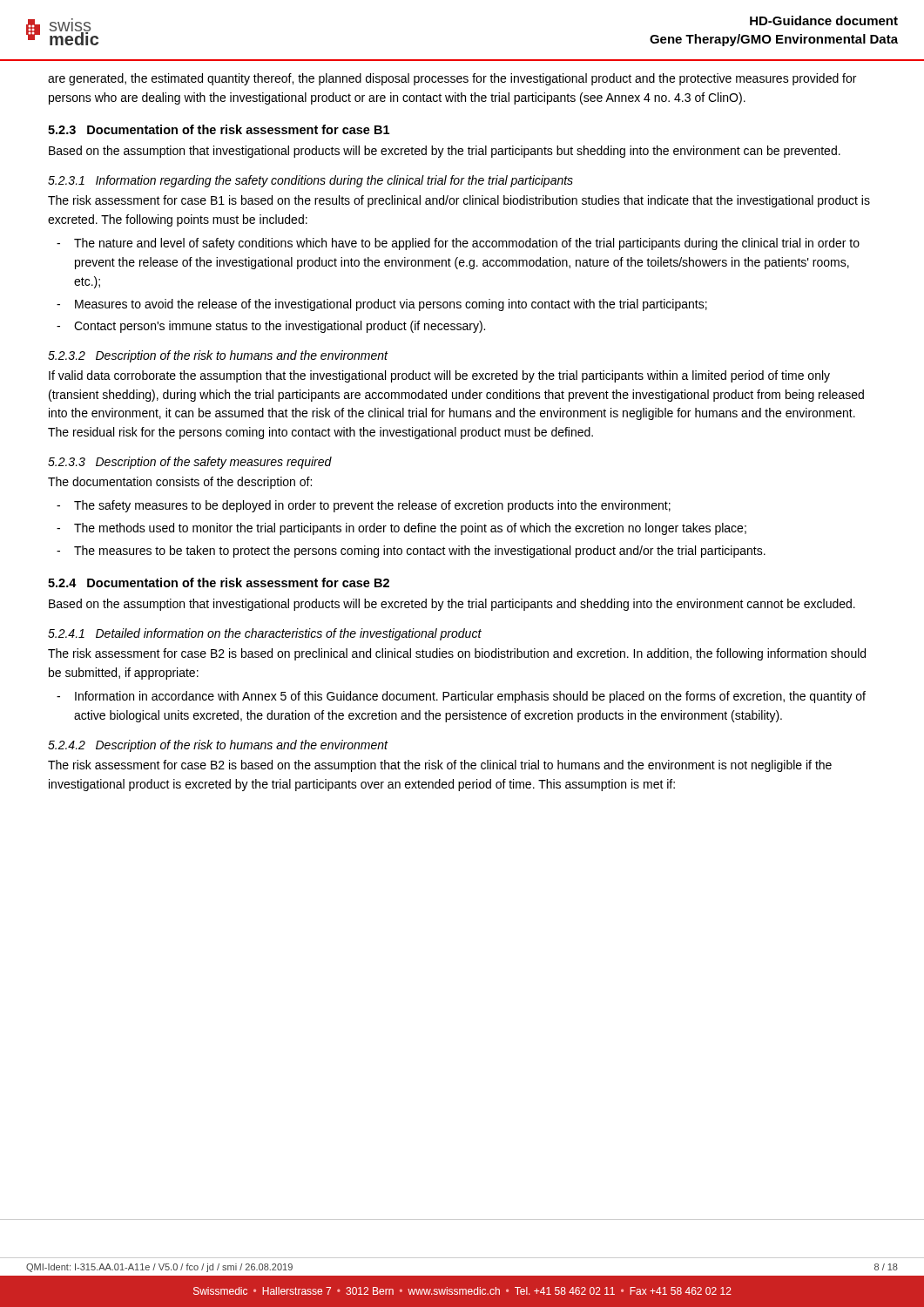This screenshot has width=924, height=1307.
Task: Locate the block of text that opens with "- Measures to avoid the release of the"
Action: [x=466, y=304]
